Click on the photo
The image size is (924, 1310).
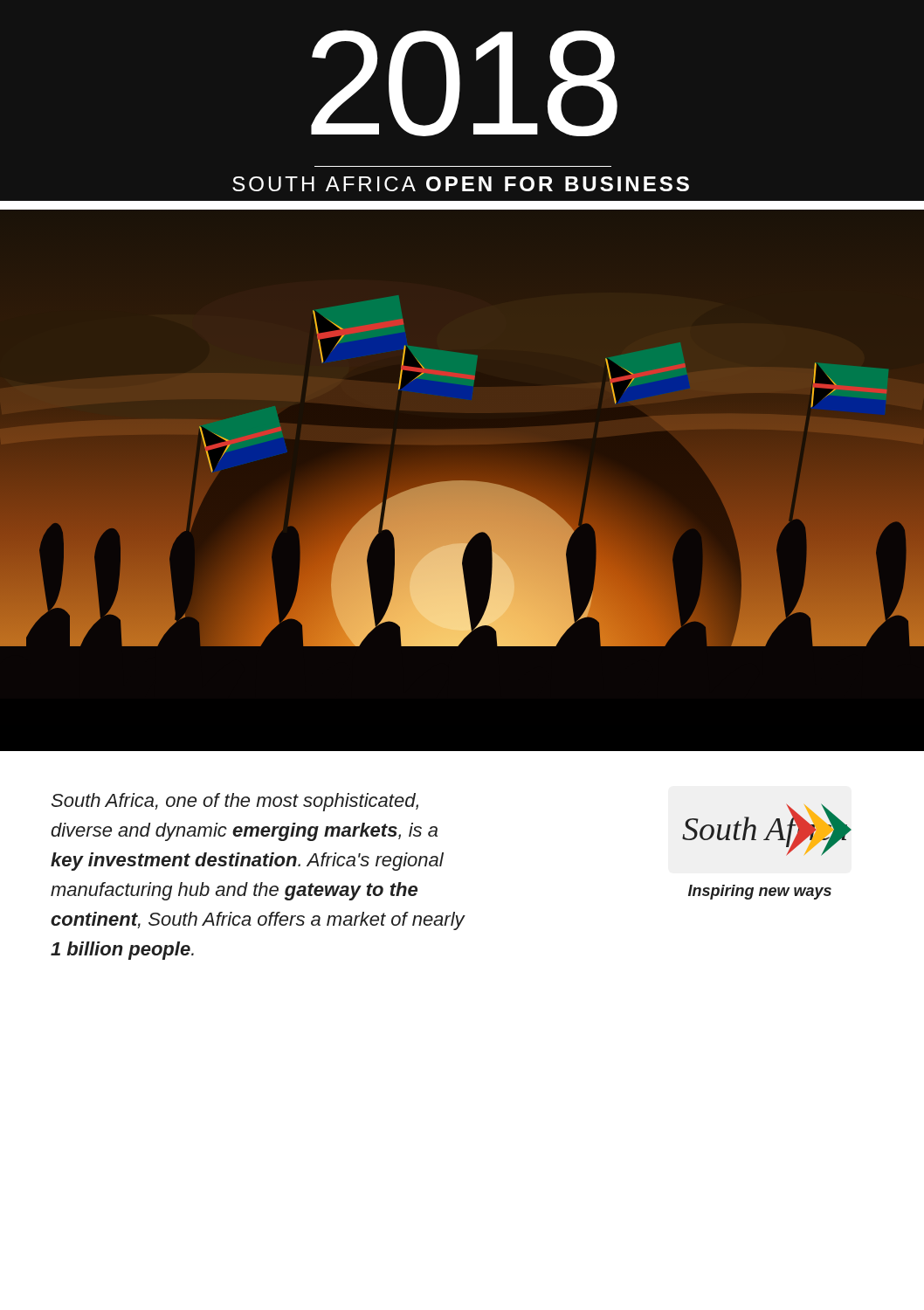[462, 480]
